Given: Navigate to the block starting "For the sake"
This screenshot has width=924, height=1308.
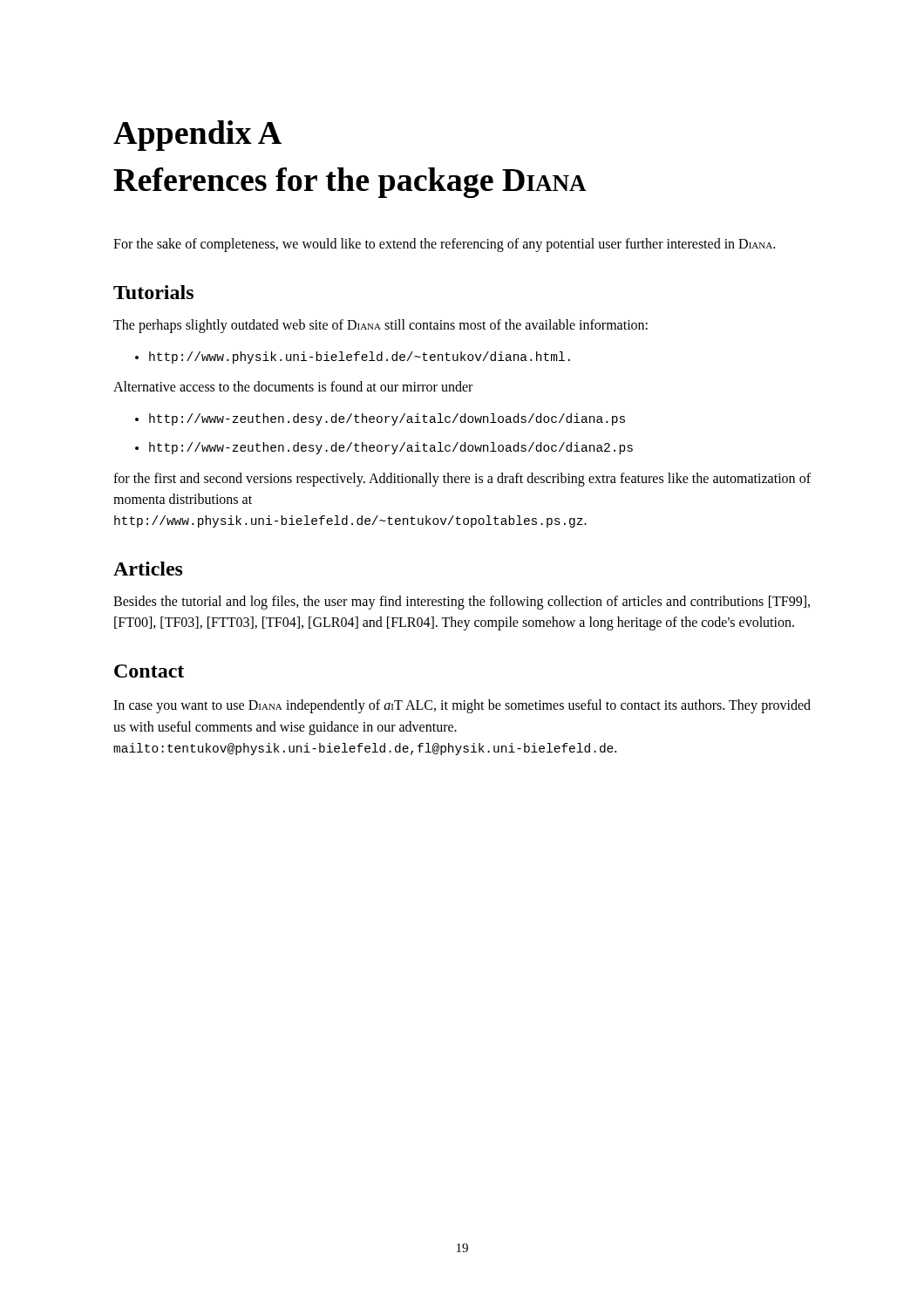Looking at the screenshot, I should pyautogui.click(x=462, y=244).
